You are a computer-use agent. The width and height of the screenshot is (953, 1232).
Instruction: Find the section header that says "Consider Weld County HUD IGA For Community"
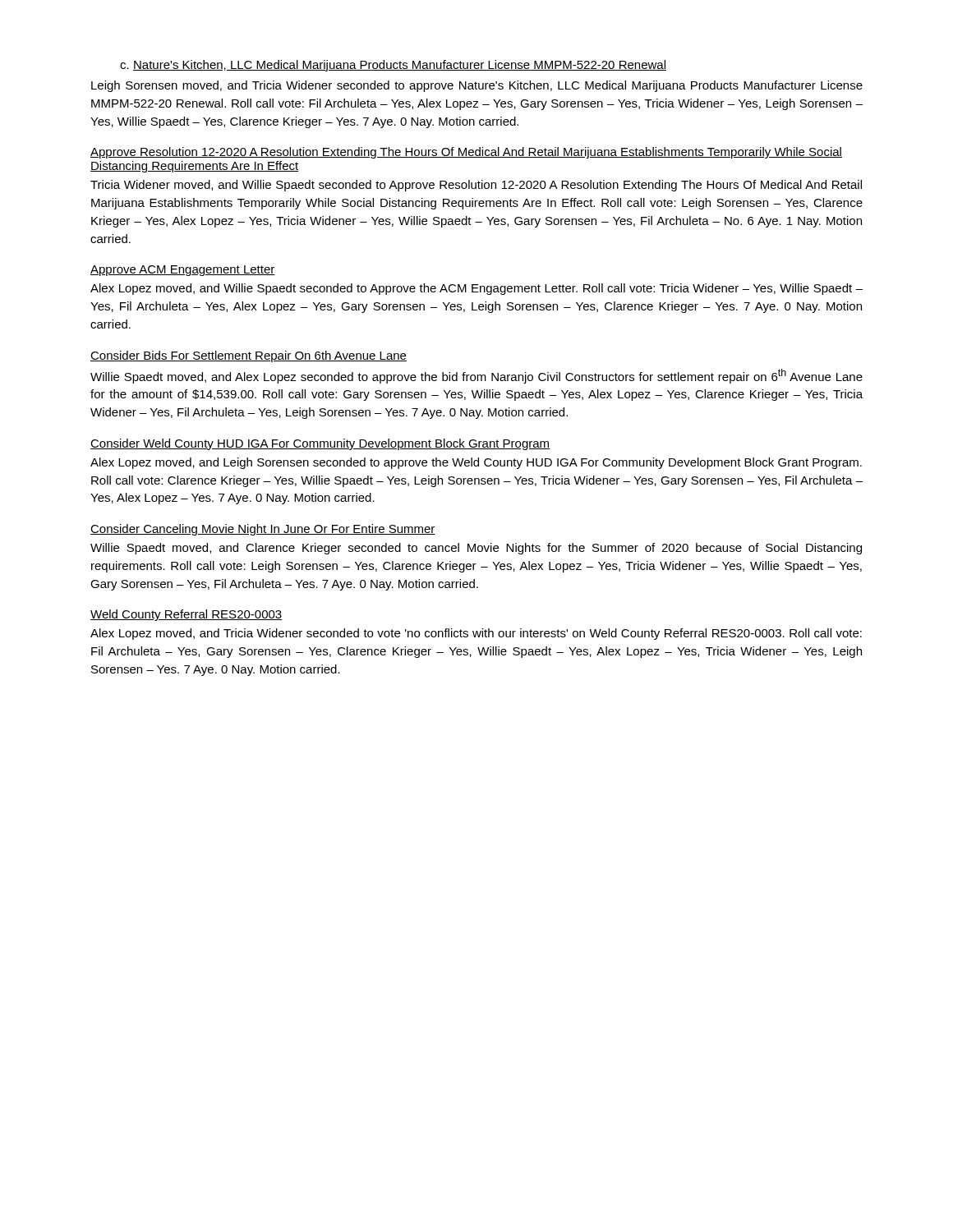point(320,443)
